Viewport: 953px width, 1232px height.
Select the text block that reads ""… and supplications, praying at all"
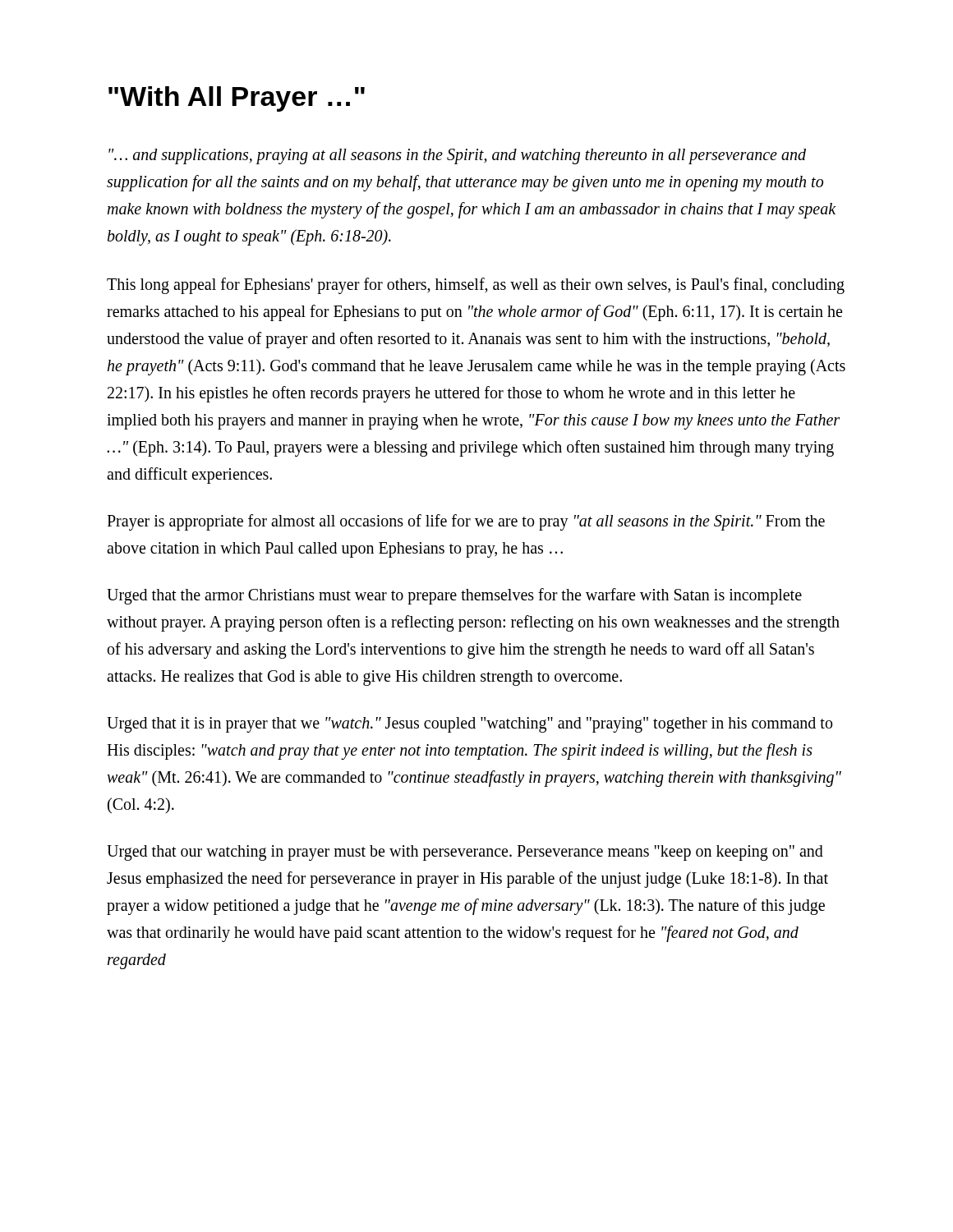471,195
